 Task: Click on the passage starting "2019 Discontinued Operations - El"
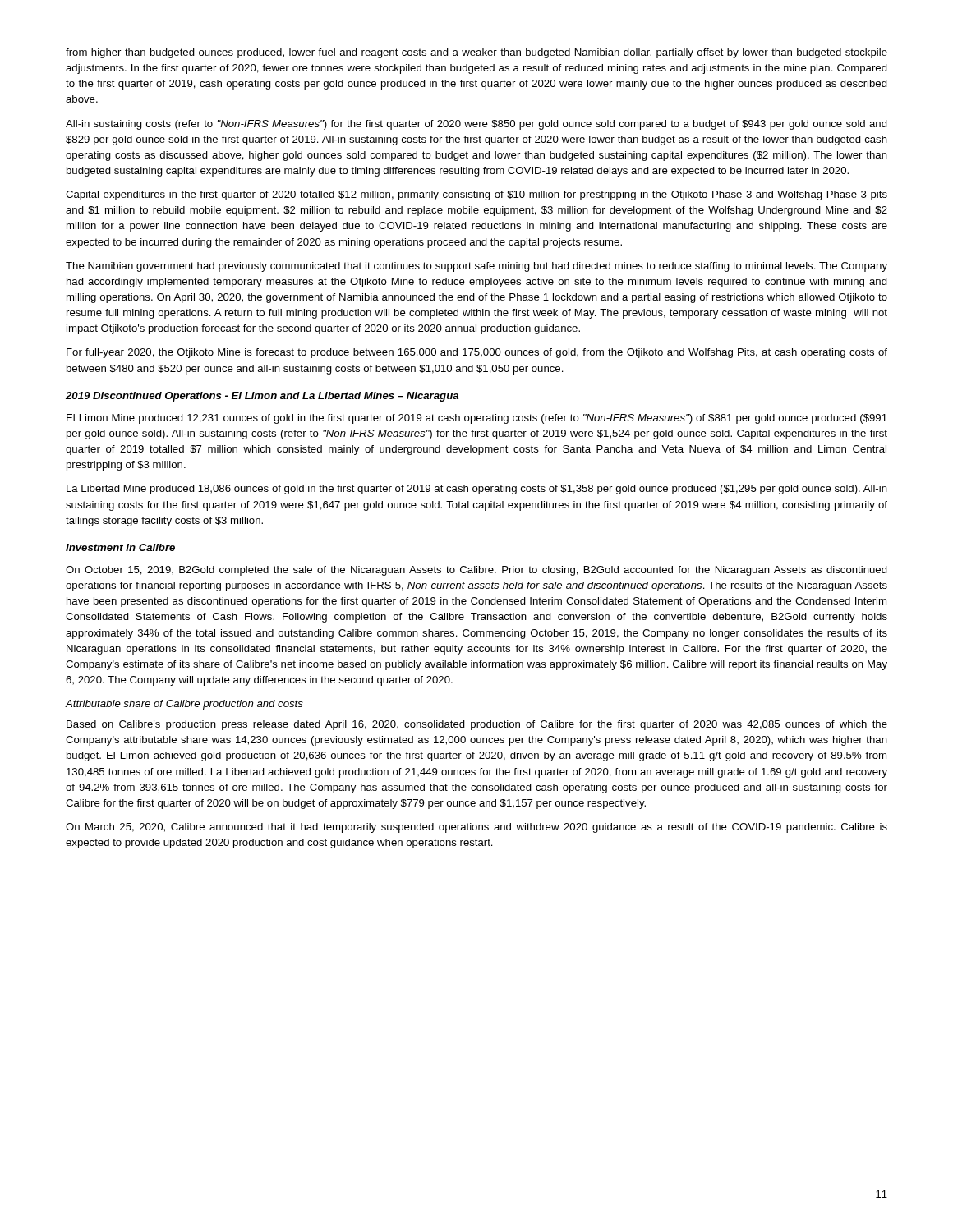(x=262, y=397)
